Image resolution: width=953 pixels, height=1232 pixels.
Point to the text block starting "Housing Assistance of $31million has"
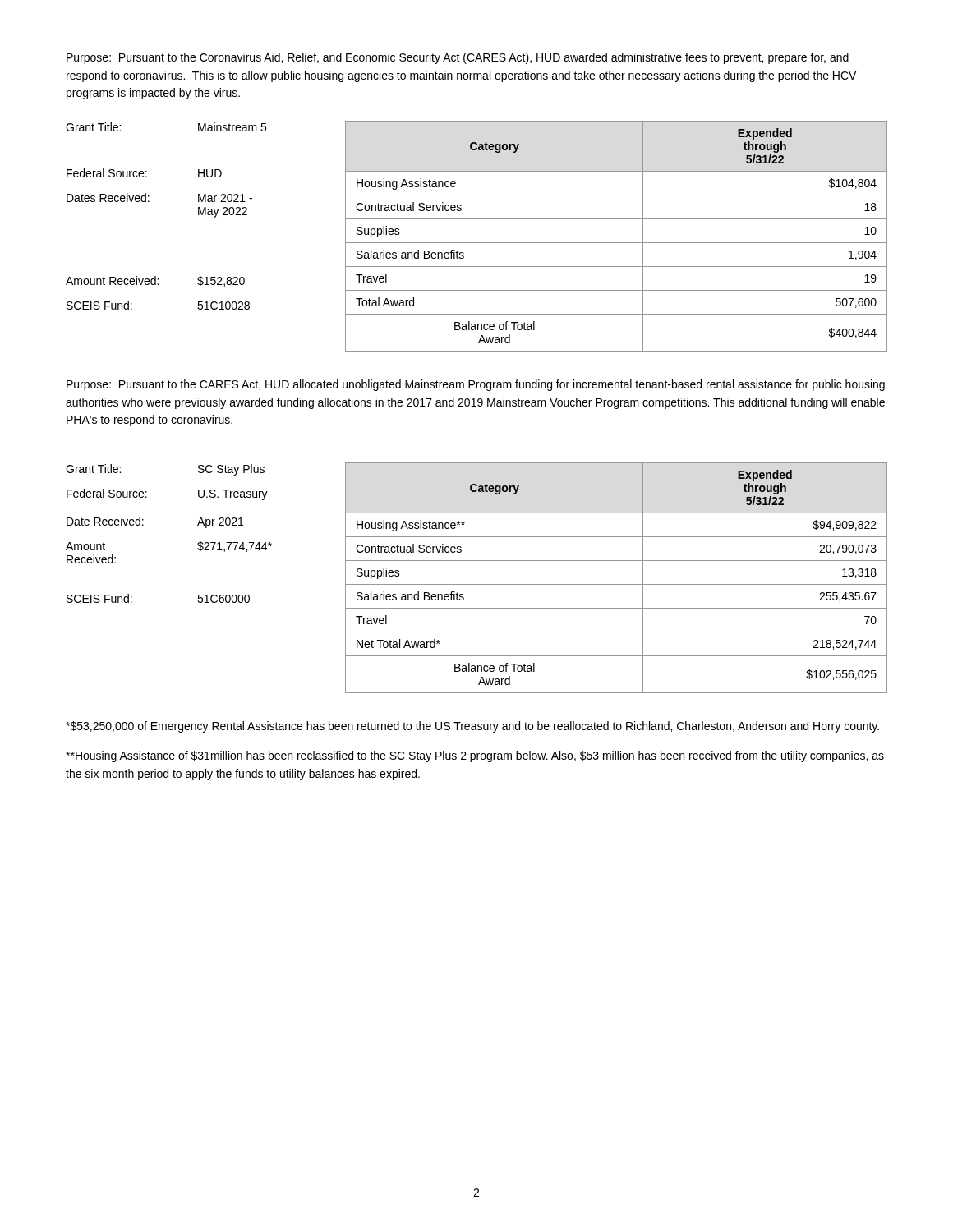[475, 764]
